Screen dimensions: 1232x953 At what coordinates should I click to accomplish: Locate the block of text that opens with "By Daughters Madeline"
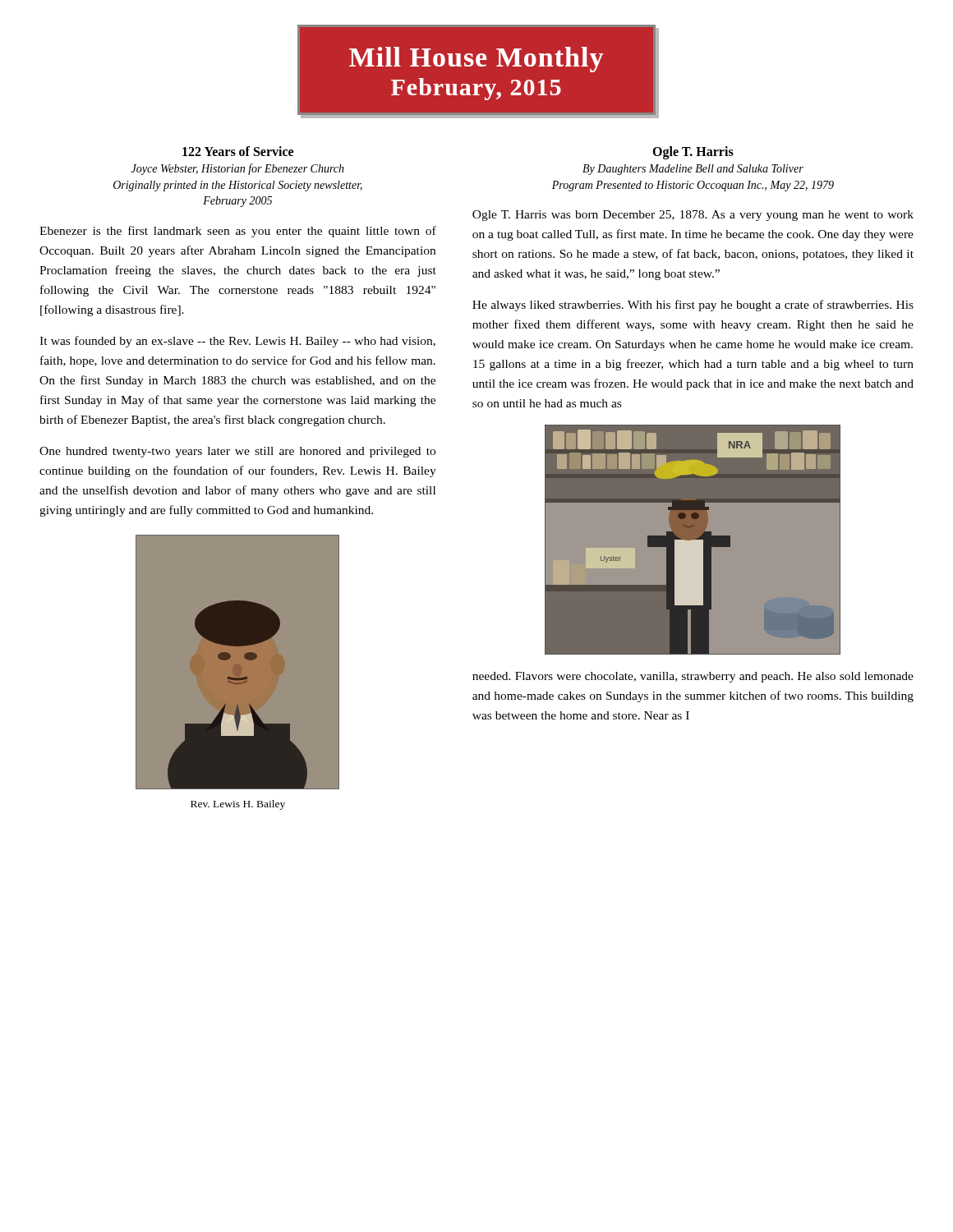tap(693, 177)
